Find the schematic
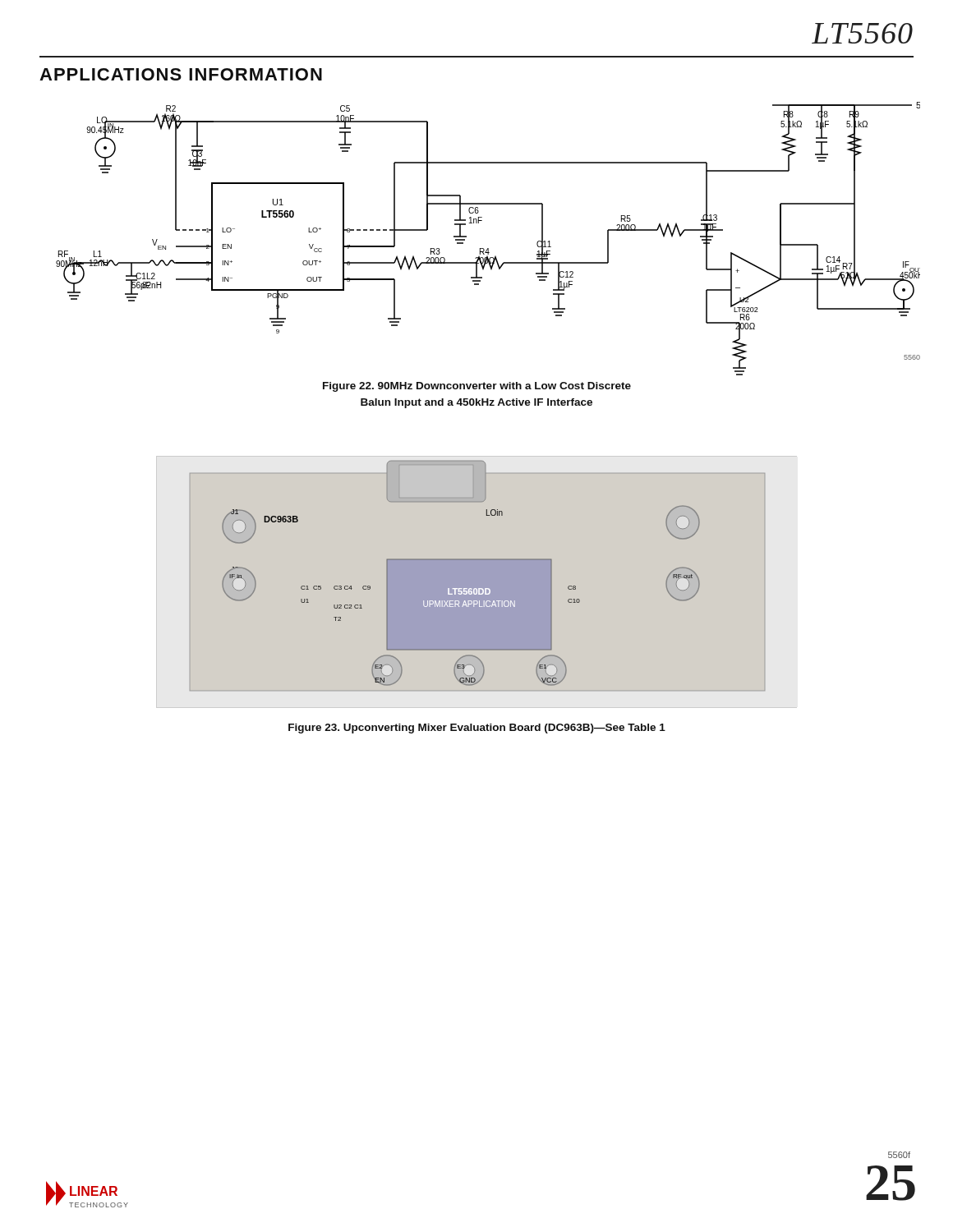Screen dimensions: 1232x953 coord(476,237)
